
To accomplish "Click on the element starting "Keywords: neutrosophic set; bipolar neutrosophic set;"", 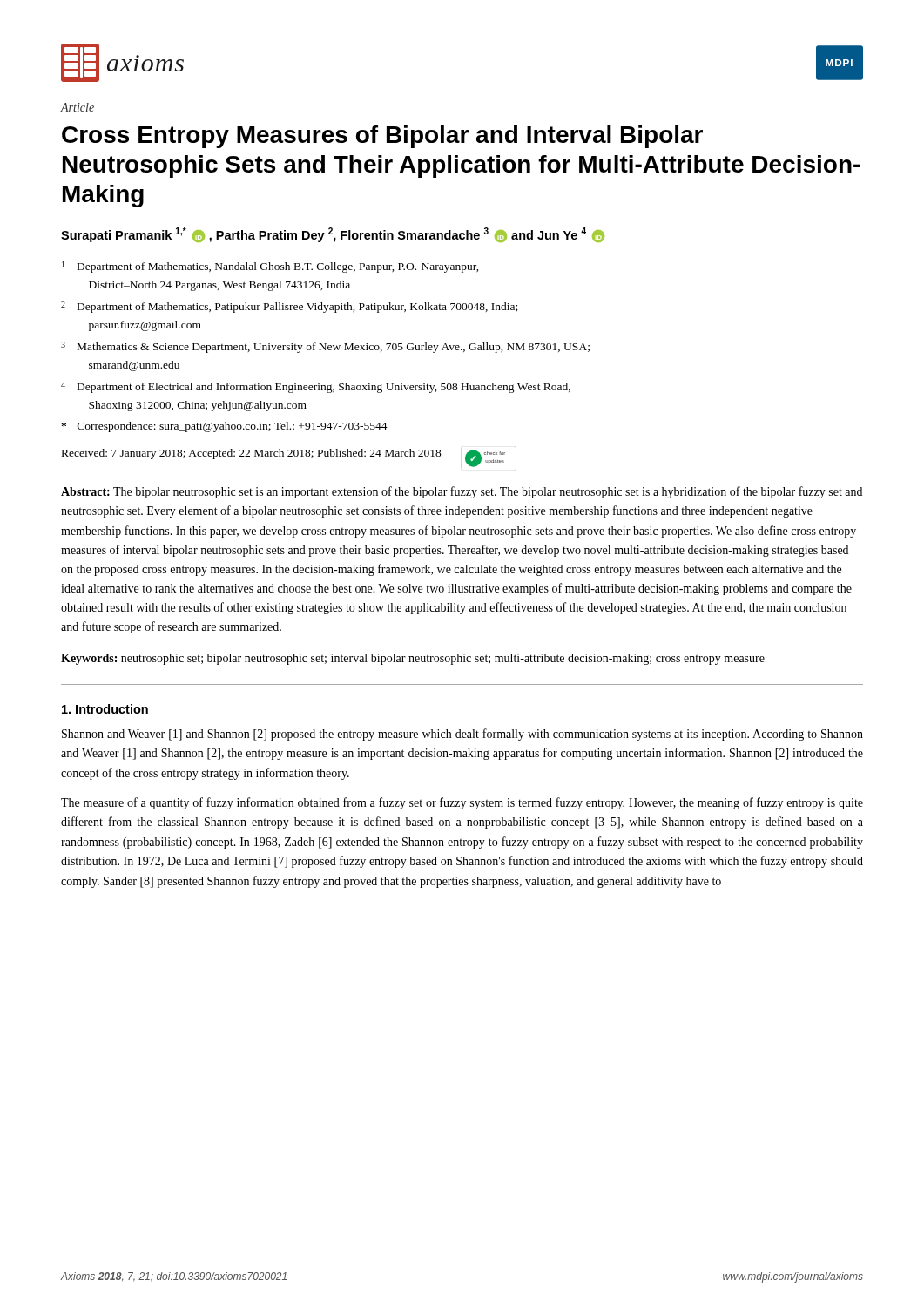I will click(x=413, y=658).
